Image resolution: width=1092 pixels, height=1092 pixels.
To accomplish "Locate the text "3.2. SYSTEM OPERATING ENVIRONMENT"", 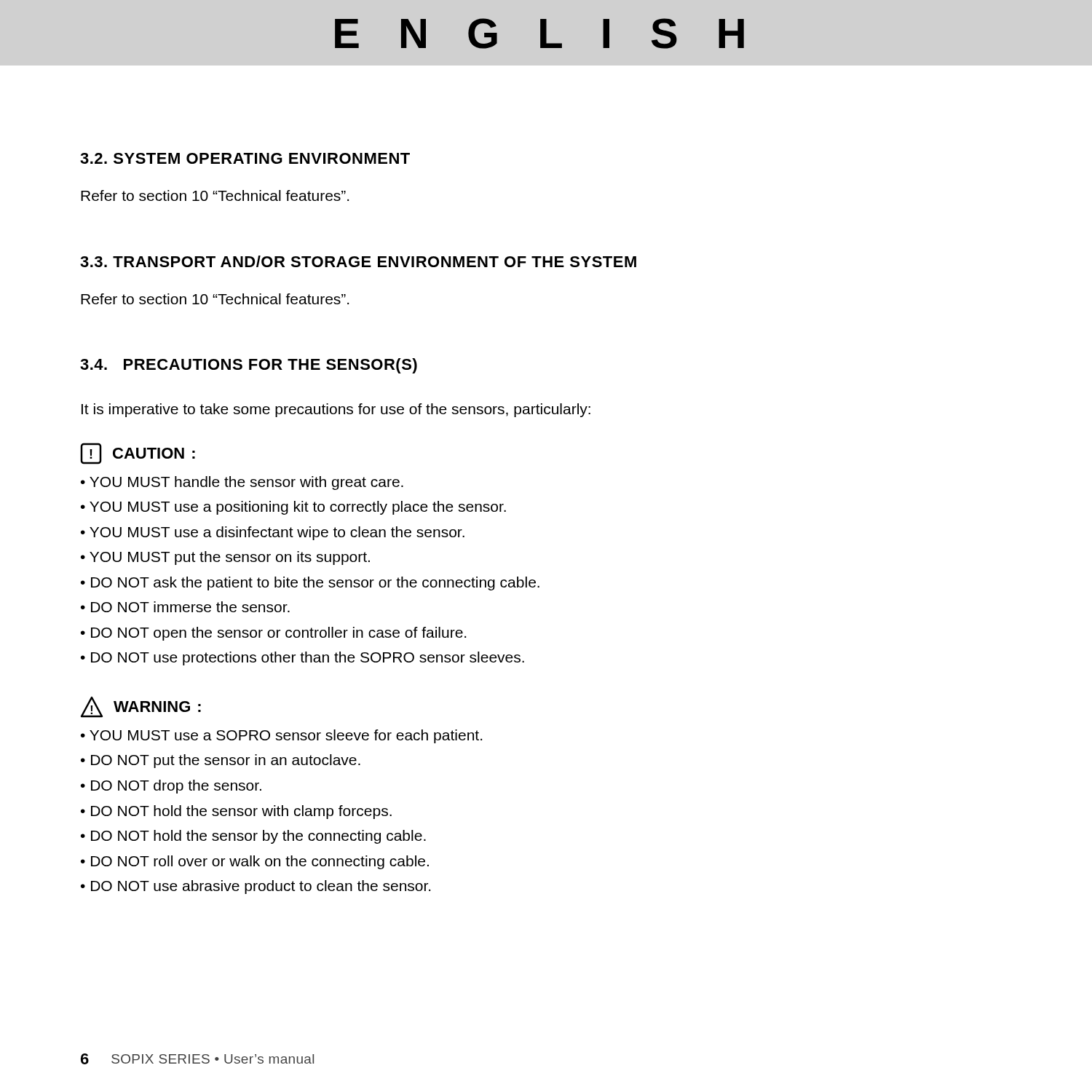I will [x=245, y=158].
